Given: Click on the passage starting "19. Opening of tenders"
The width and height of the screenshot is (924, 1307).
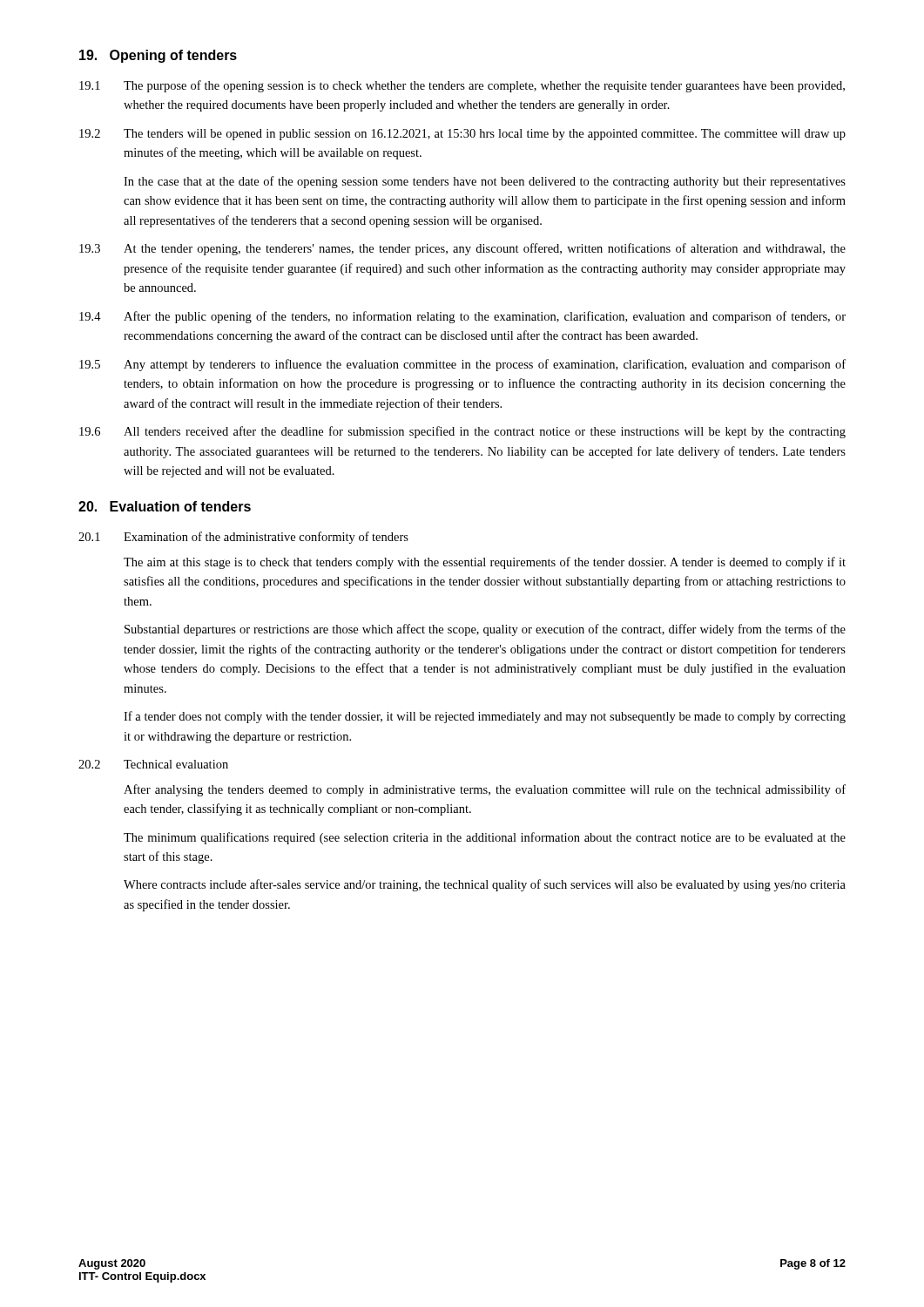Looking at the screenshot, I should [158, 55].
